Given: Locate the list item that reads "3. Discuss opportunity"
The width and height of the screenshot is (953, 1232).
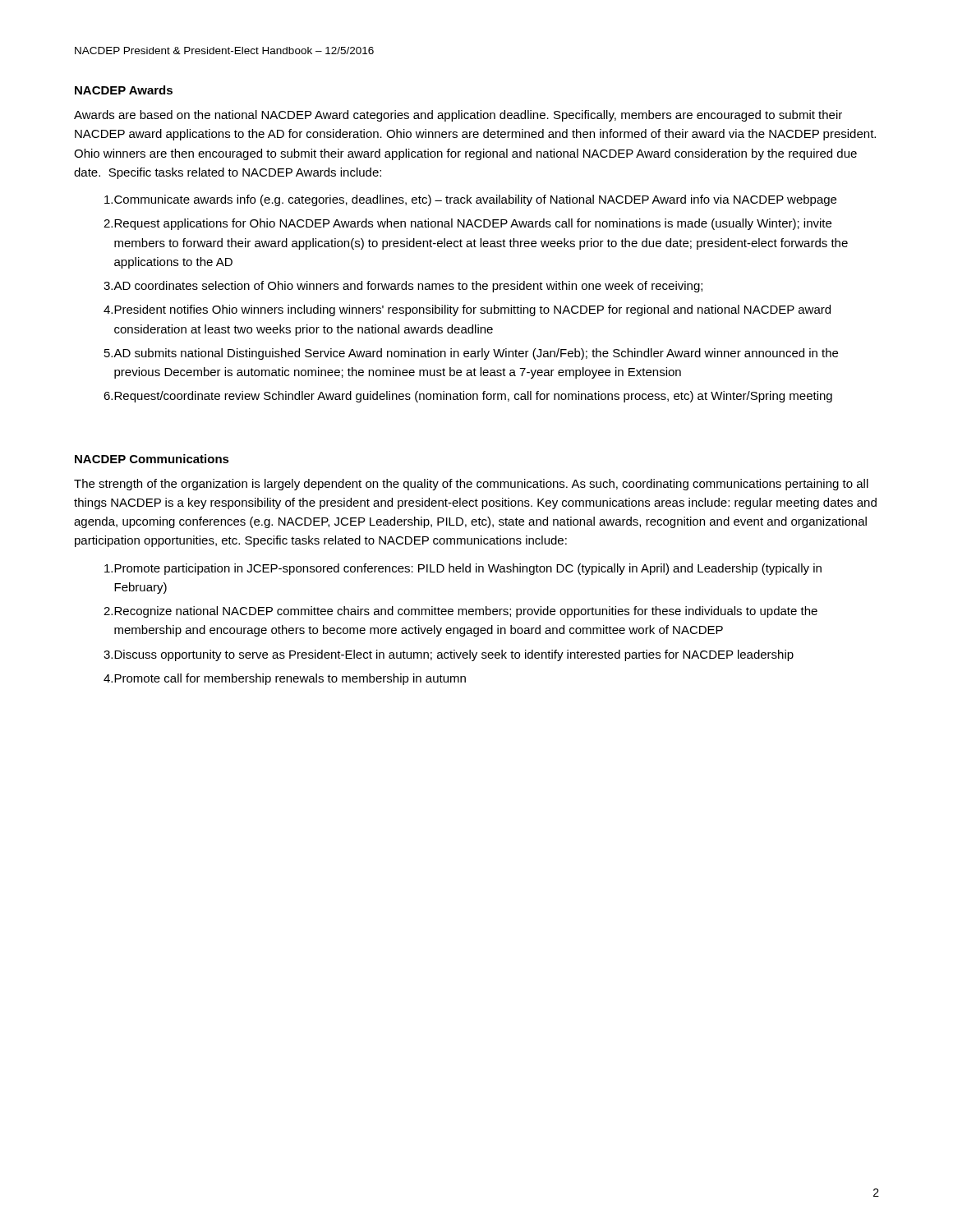Looking at the screenshot, I should point(476,654).
